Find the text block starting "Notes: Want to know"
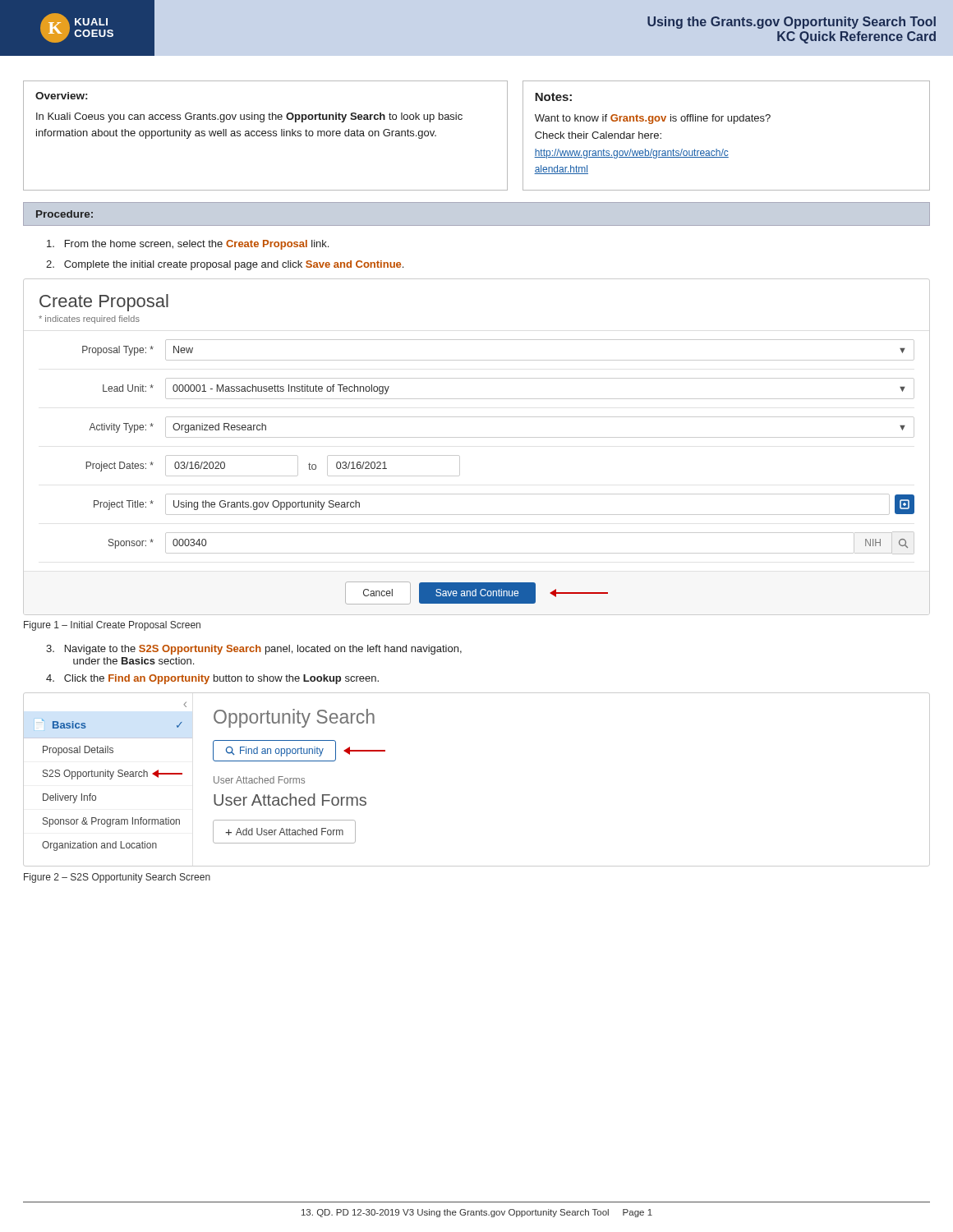 point(553,97)
